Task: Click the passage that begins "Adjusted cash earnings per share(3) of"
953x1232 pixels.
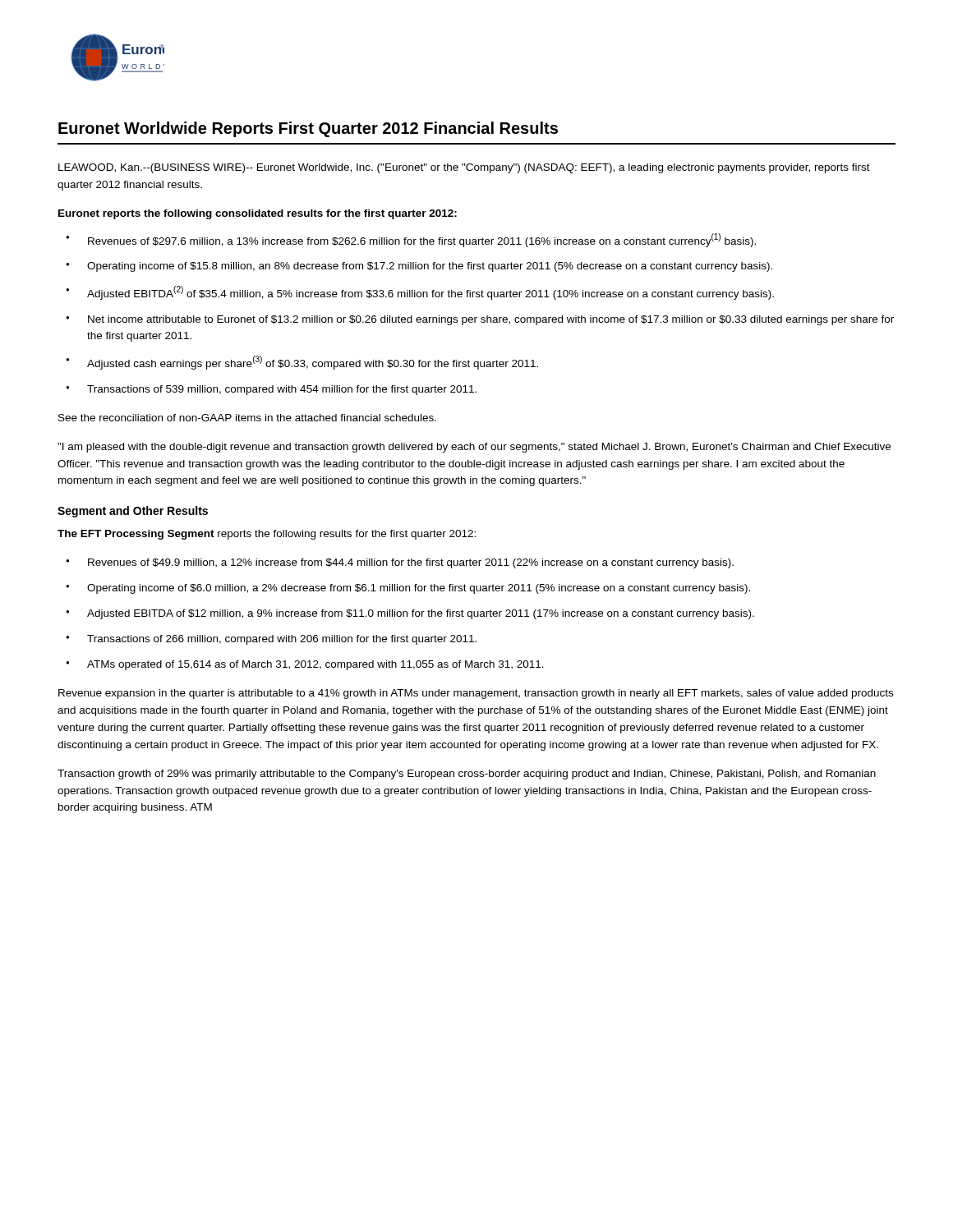Action: click(313, 362)
